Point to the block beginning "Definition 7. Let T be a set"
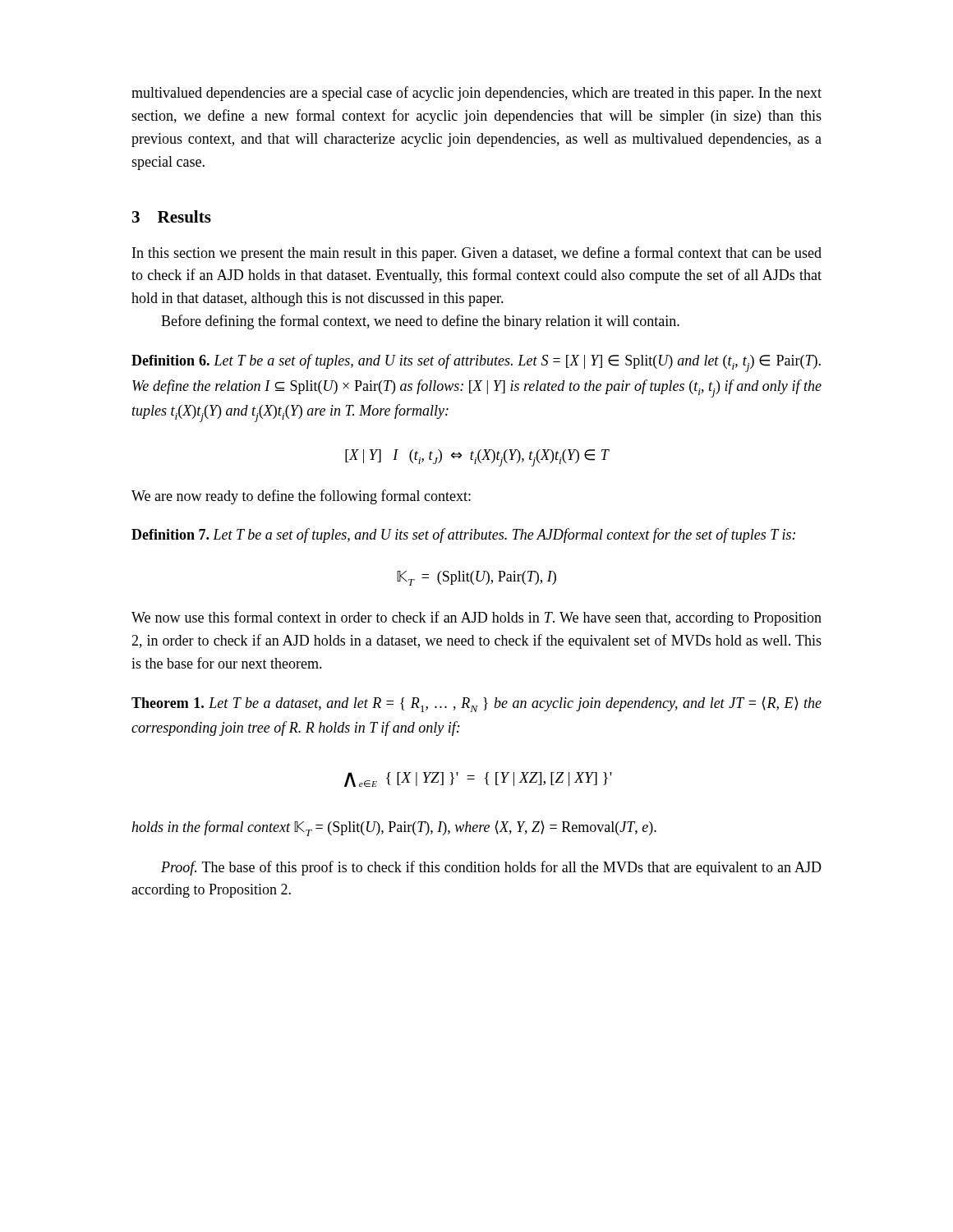The width and height of the screenshot is (953, 1232). [464, 535]
